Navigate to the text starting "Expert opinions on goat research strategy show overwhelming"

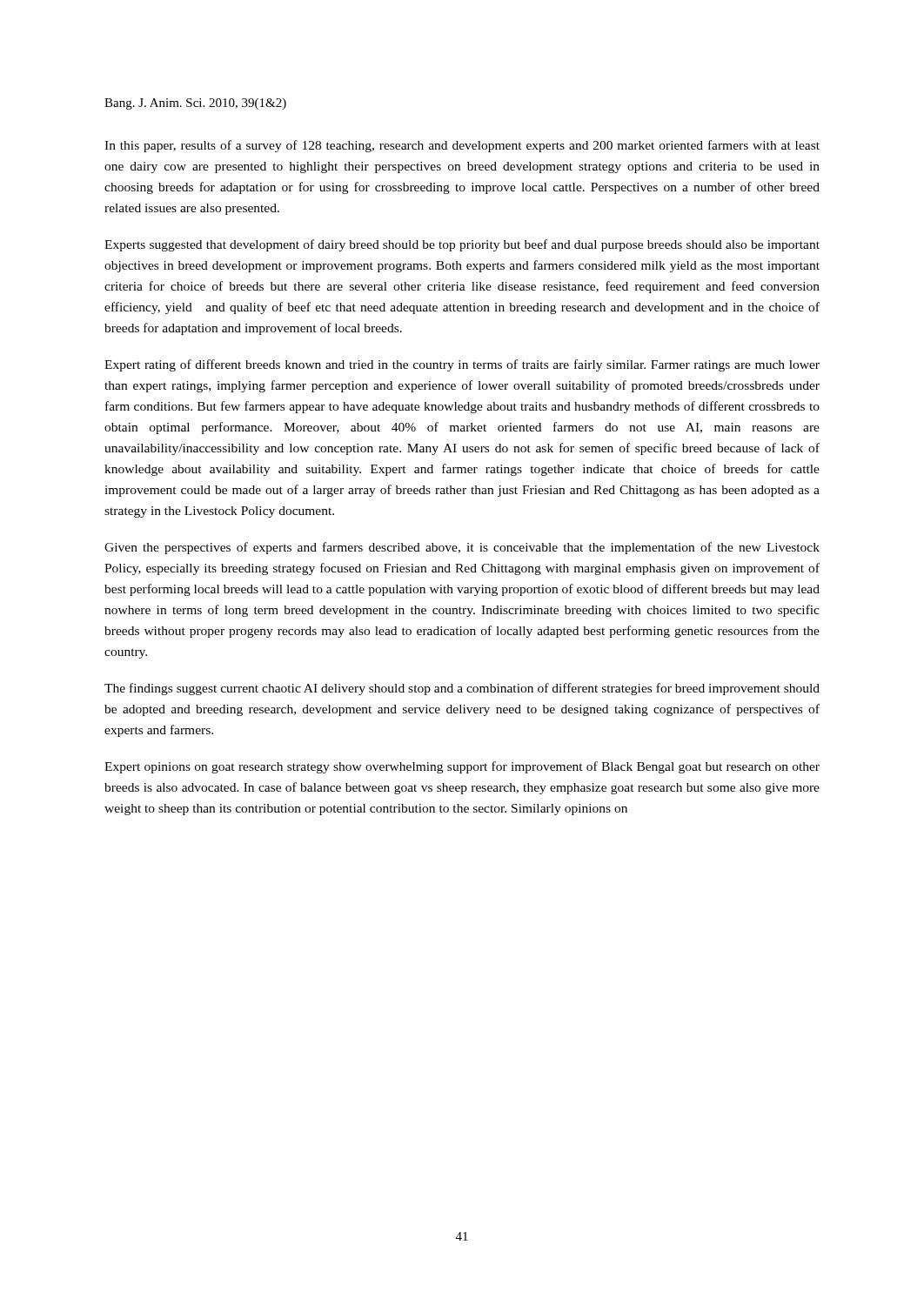pyautogui.click(x=462, y=787)
